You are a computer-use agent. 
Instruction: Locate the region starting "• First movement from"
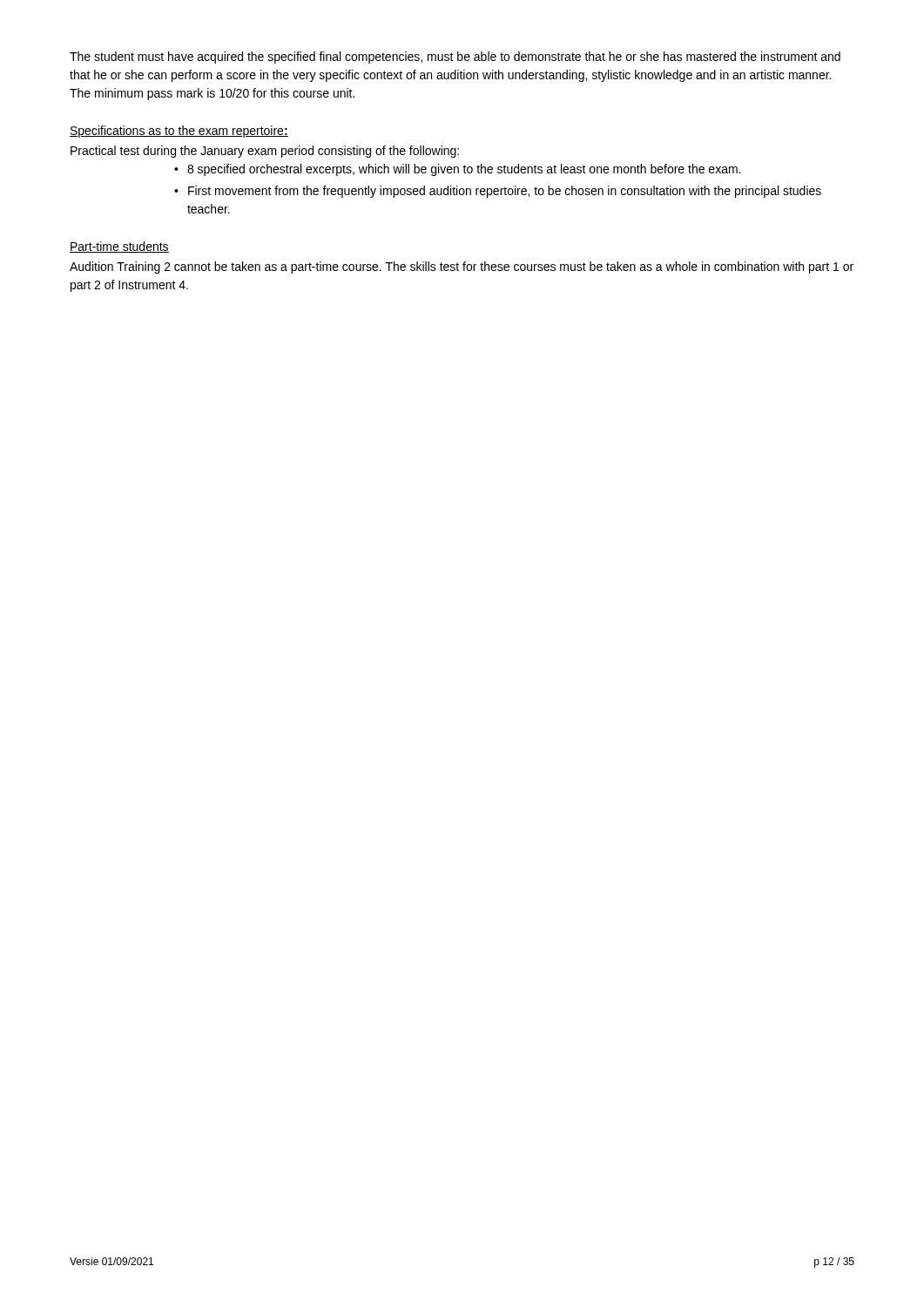coord(514,200)
